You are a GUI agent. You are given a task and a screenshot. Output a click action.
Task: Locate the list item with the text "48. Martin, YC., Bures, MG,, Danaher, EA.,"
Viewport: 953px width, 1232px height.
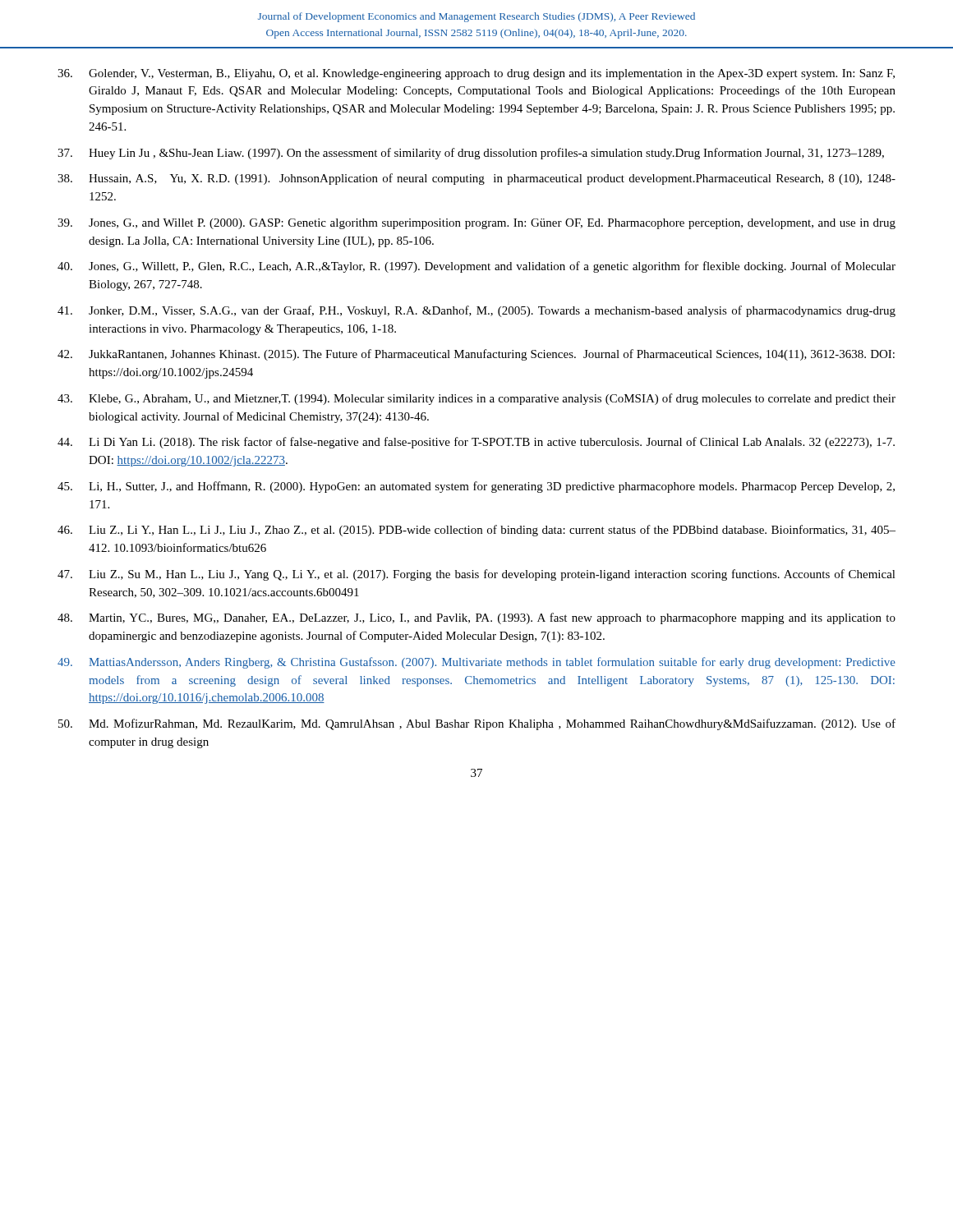(476, 627)
